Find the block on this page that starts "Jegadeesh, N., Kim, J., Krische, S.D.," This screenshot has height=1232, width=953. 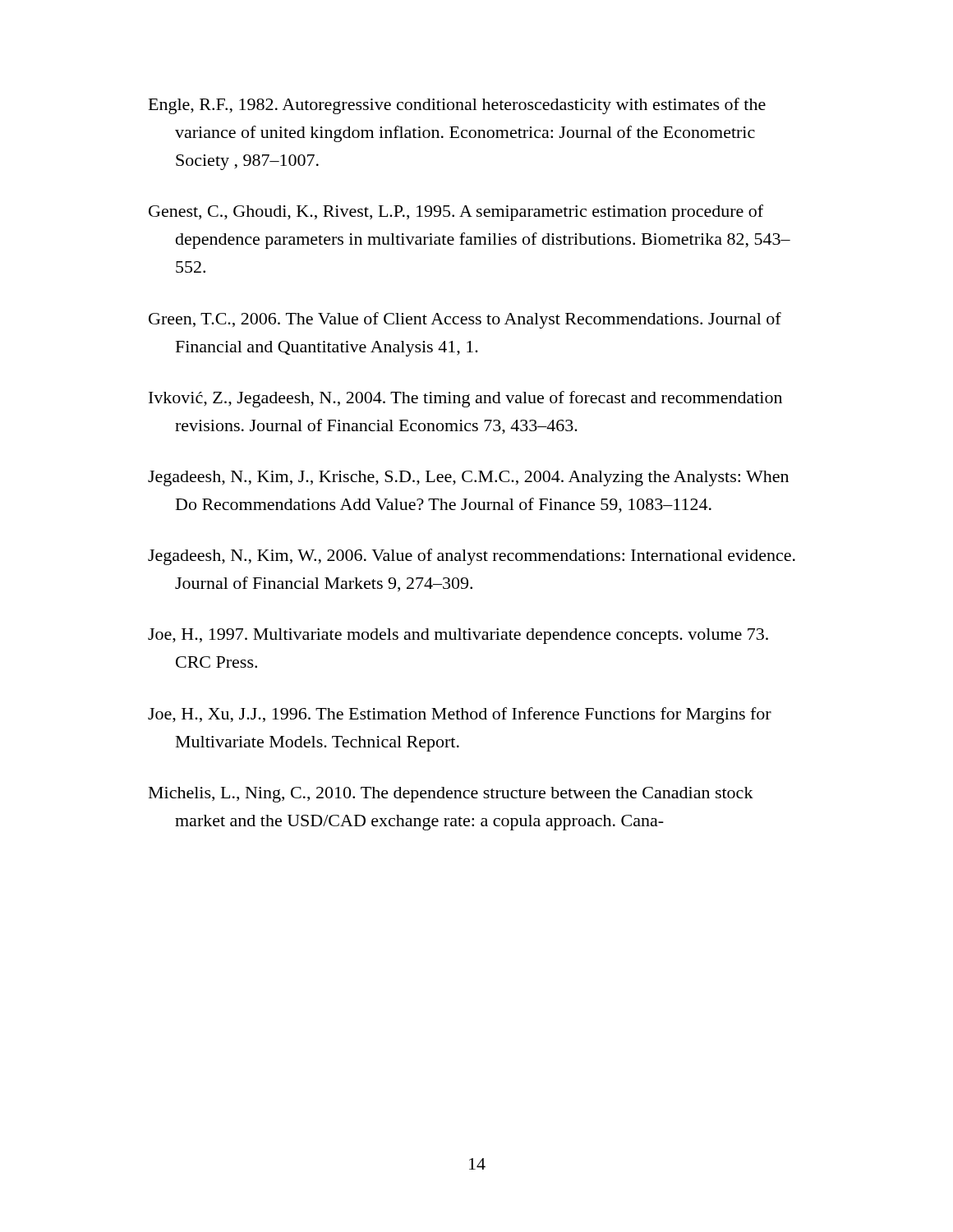pyautogui.click(x=476, y=490)
